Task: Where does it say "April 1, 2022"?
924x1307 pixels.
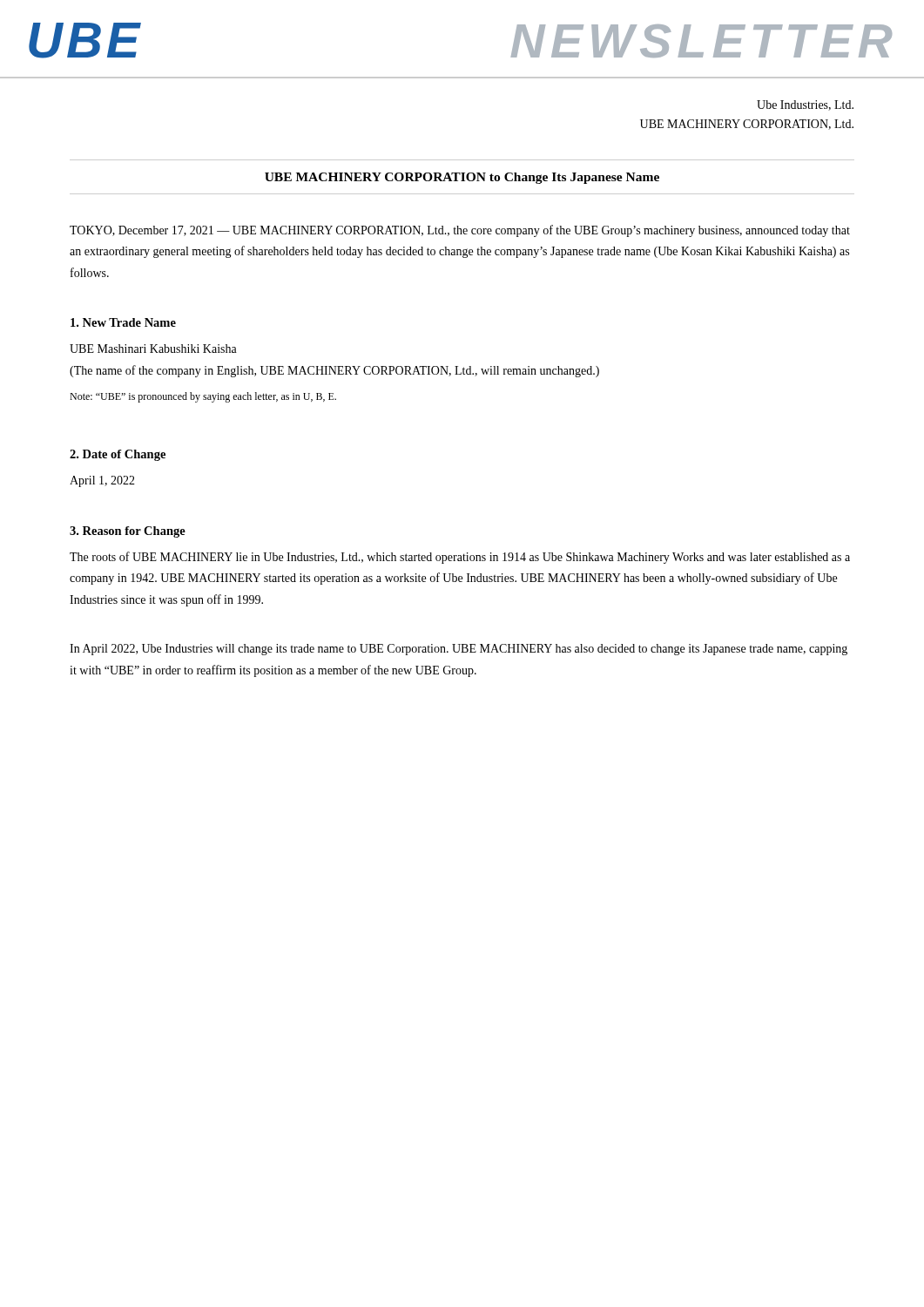Action: 102,481
